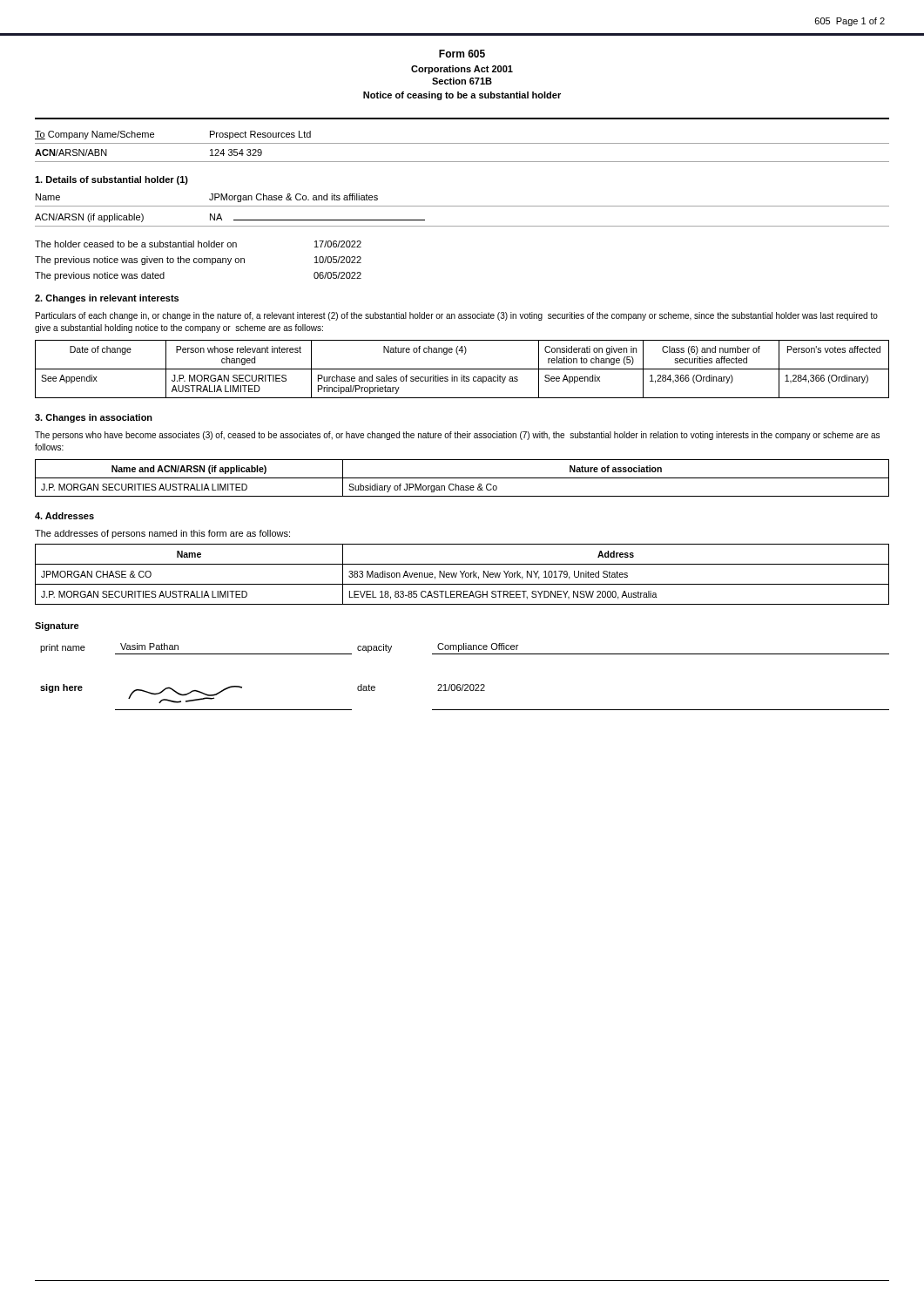Click on the region starting "1. Details of"
This screenshot has width=924, height=1307.
[111, 179]
